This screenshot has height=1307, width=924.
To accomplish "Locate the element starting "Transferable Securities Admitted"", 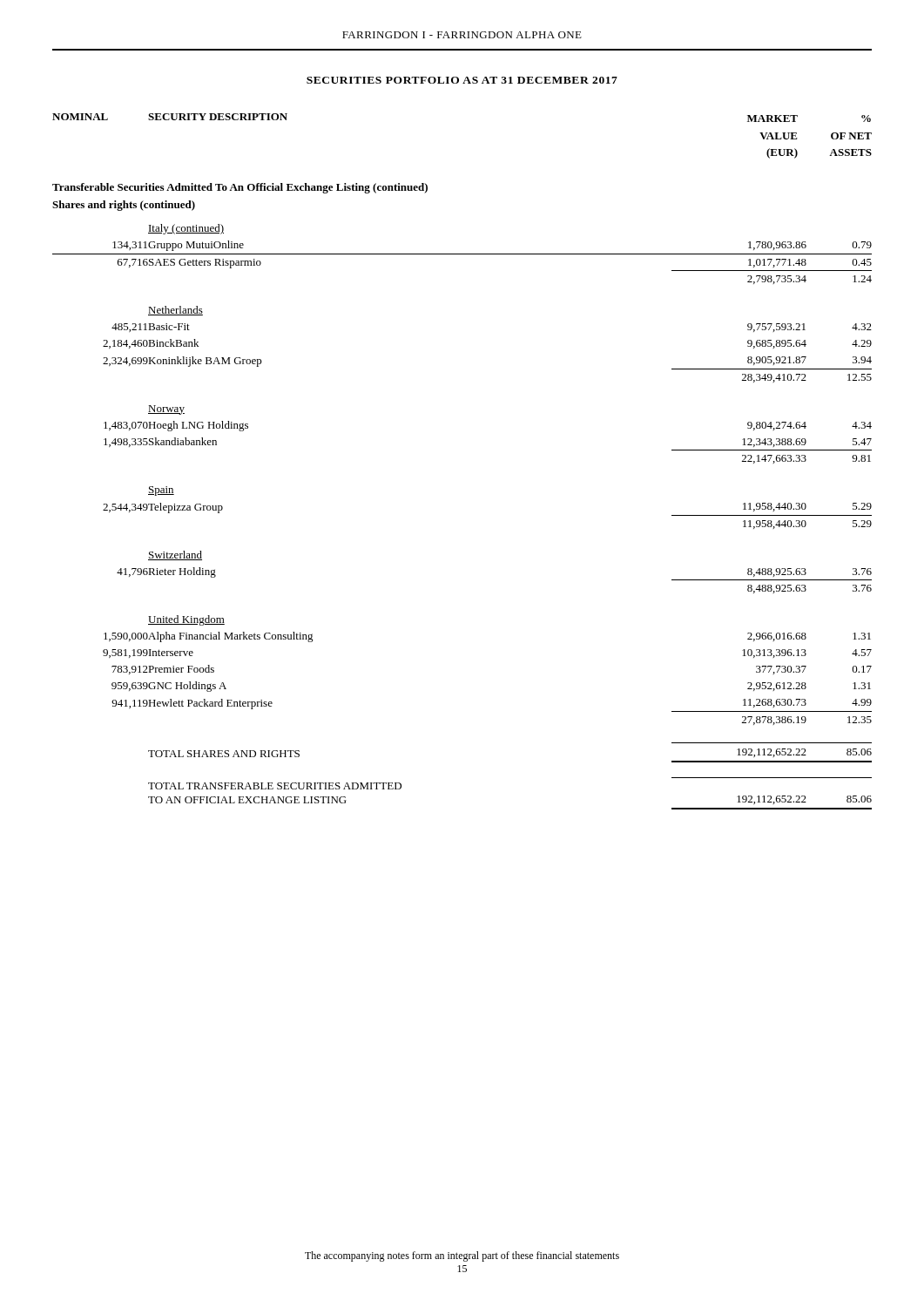I will 240,187.
